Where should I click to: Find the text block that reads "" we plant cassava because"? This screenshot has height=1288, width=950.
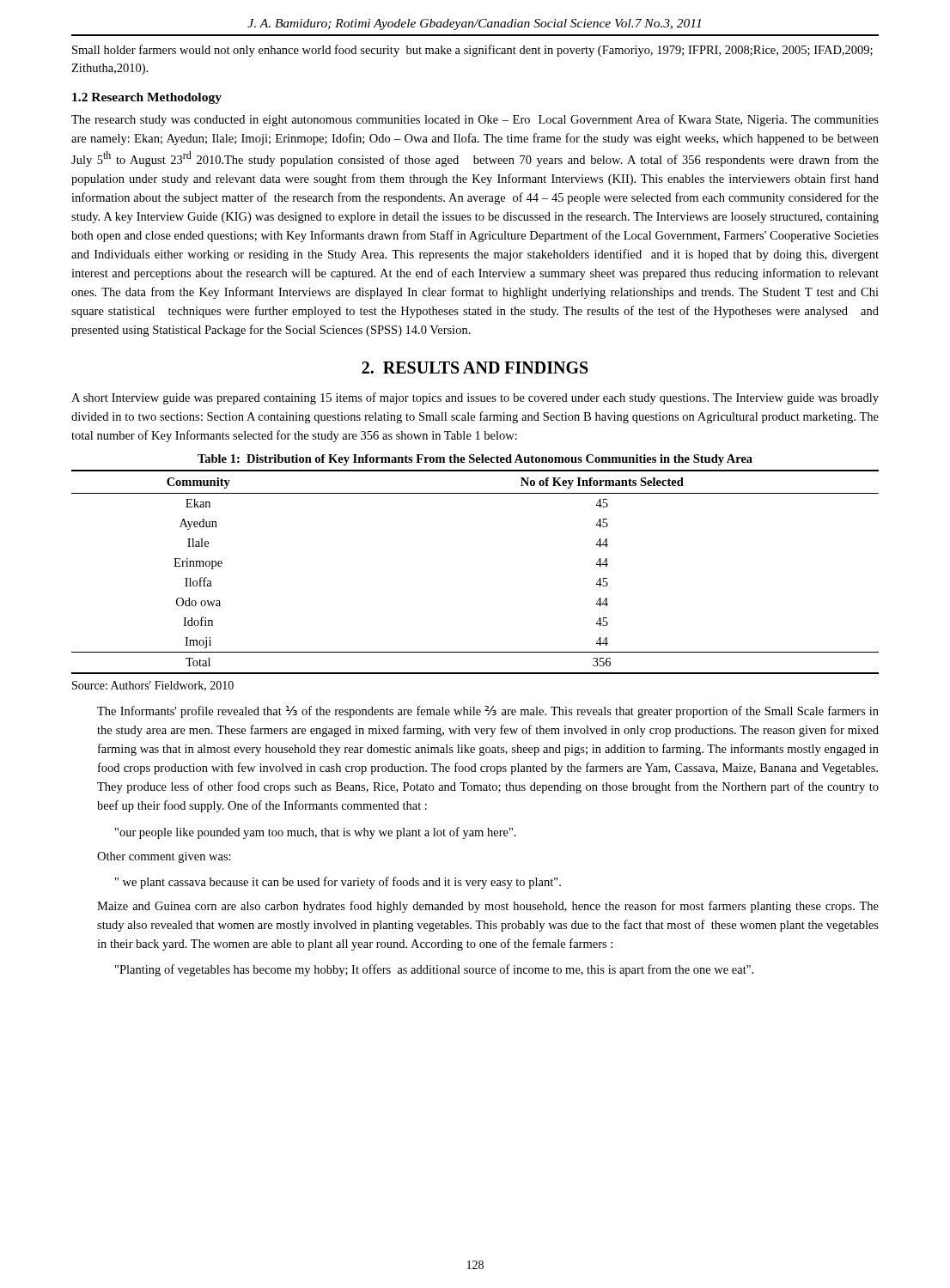click(x=338, y=882)
